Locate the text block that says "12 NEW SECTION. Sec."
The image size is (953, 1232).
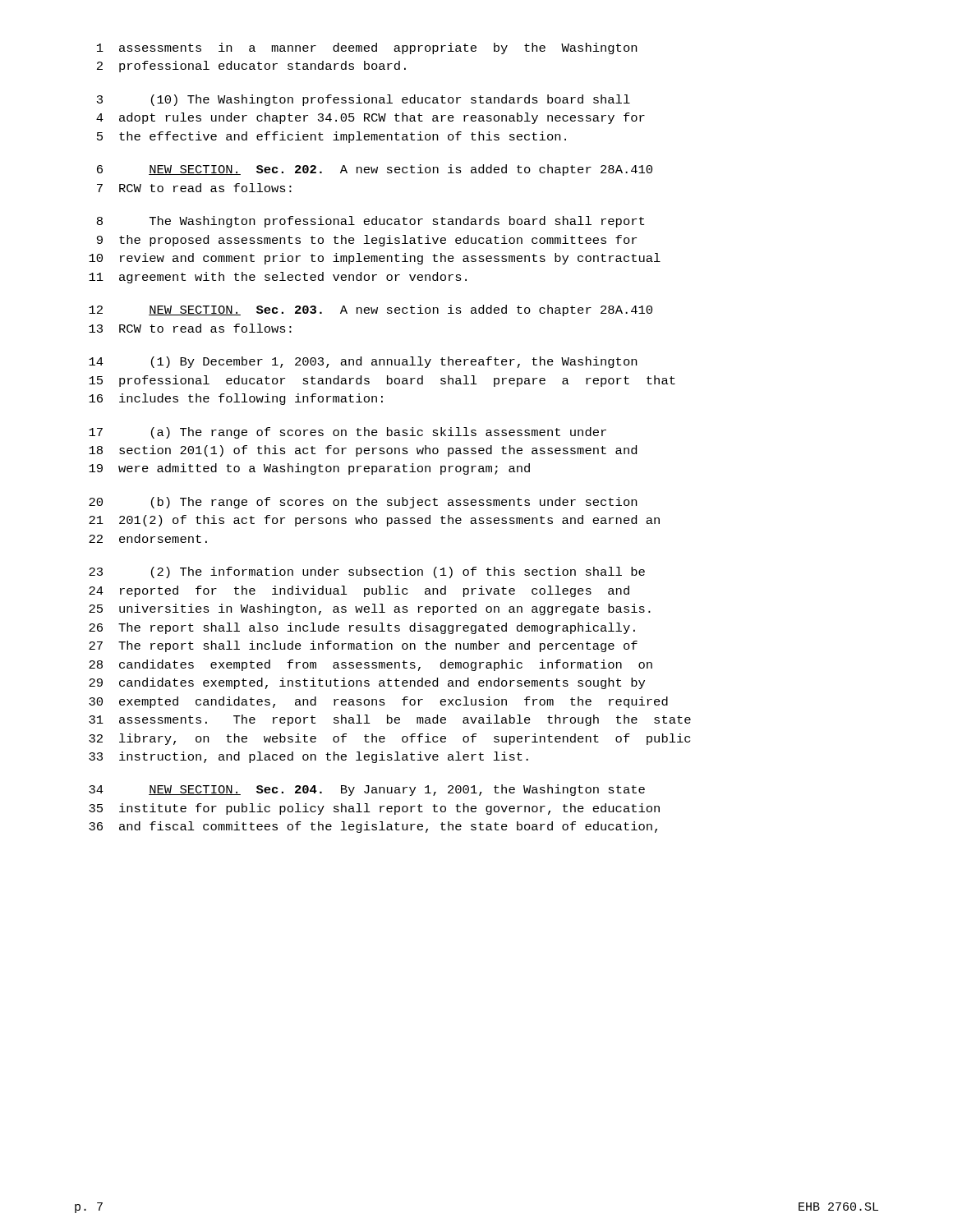click(x=476, y=320)
